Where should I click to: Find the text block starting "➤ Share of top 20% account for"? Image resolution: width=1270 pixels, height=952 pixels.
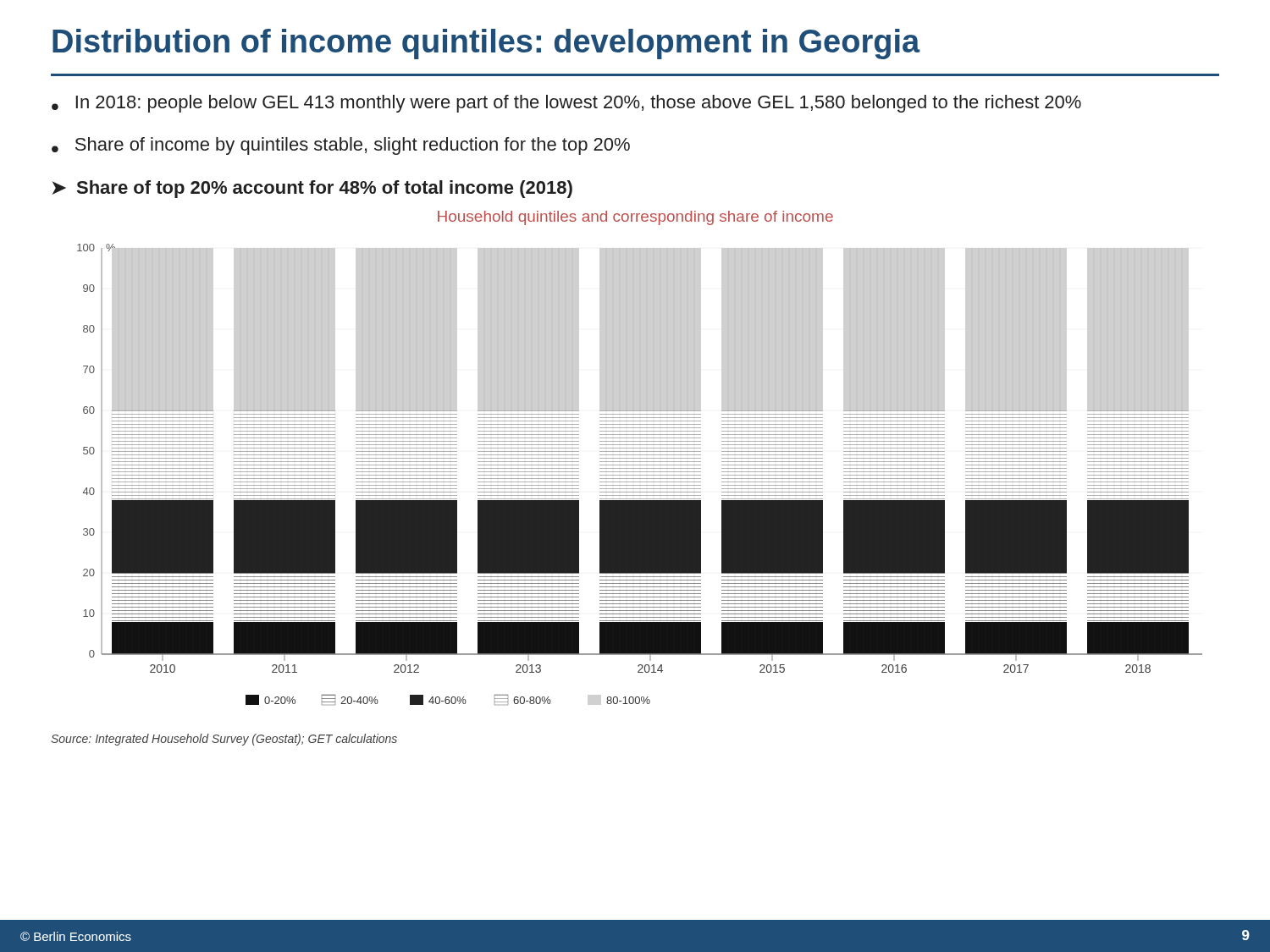[312, 188]
